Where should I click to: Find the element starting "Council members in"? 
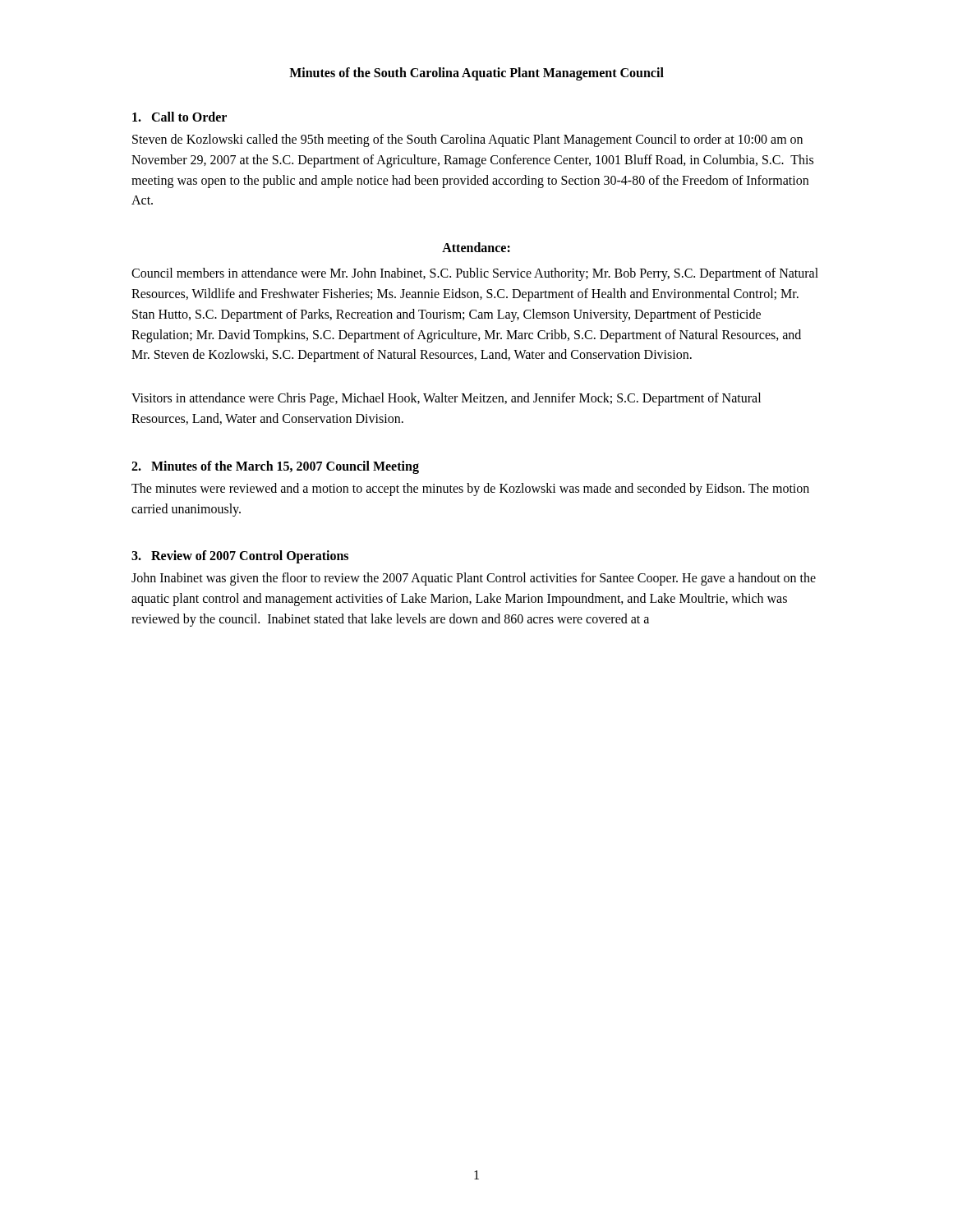click(475, 314)
